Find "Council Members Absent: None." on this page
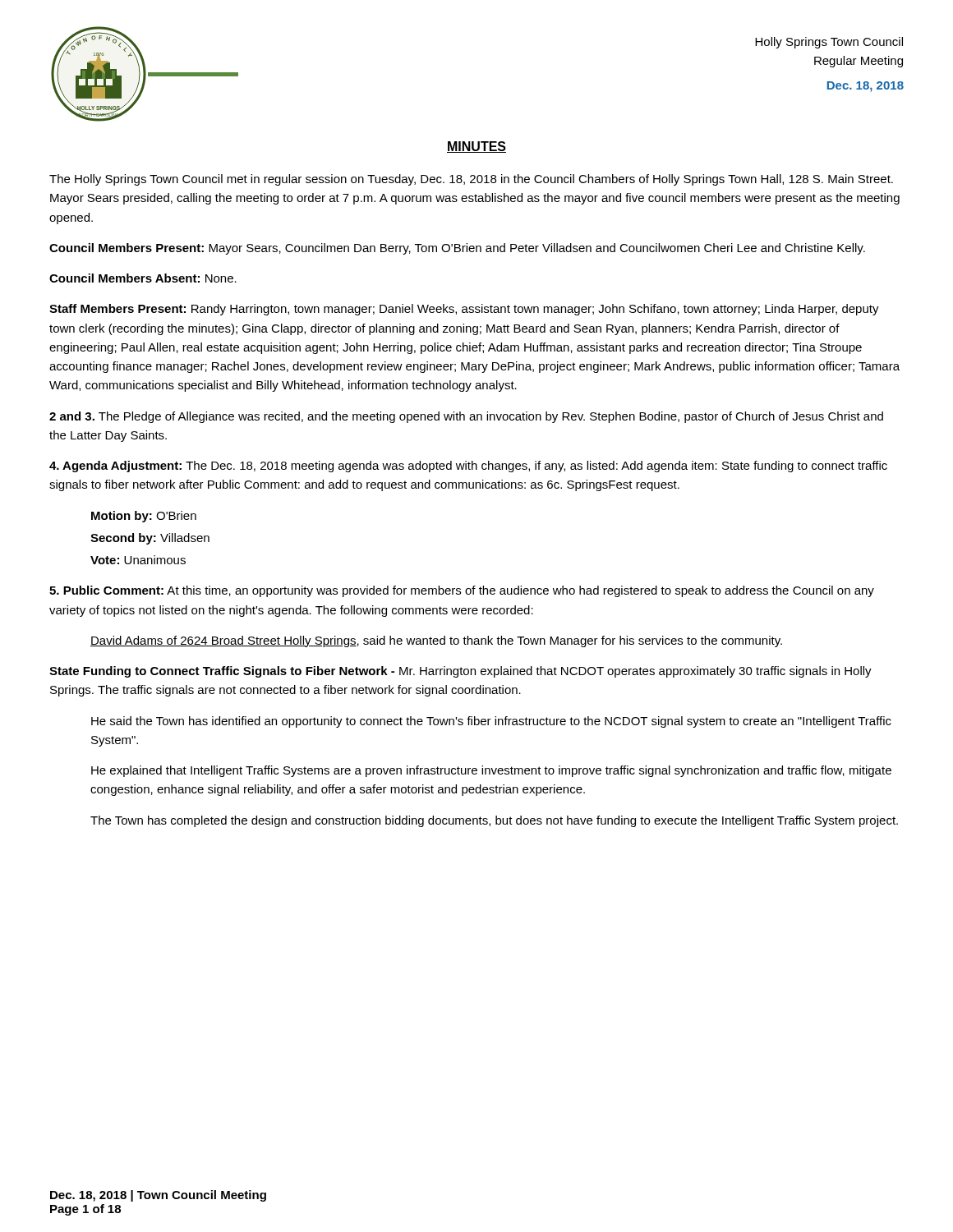The width and height of the screenshot is (953, 1232). pos(143,278)
